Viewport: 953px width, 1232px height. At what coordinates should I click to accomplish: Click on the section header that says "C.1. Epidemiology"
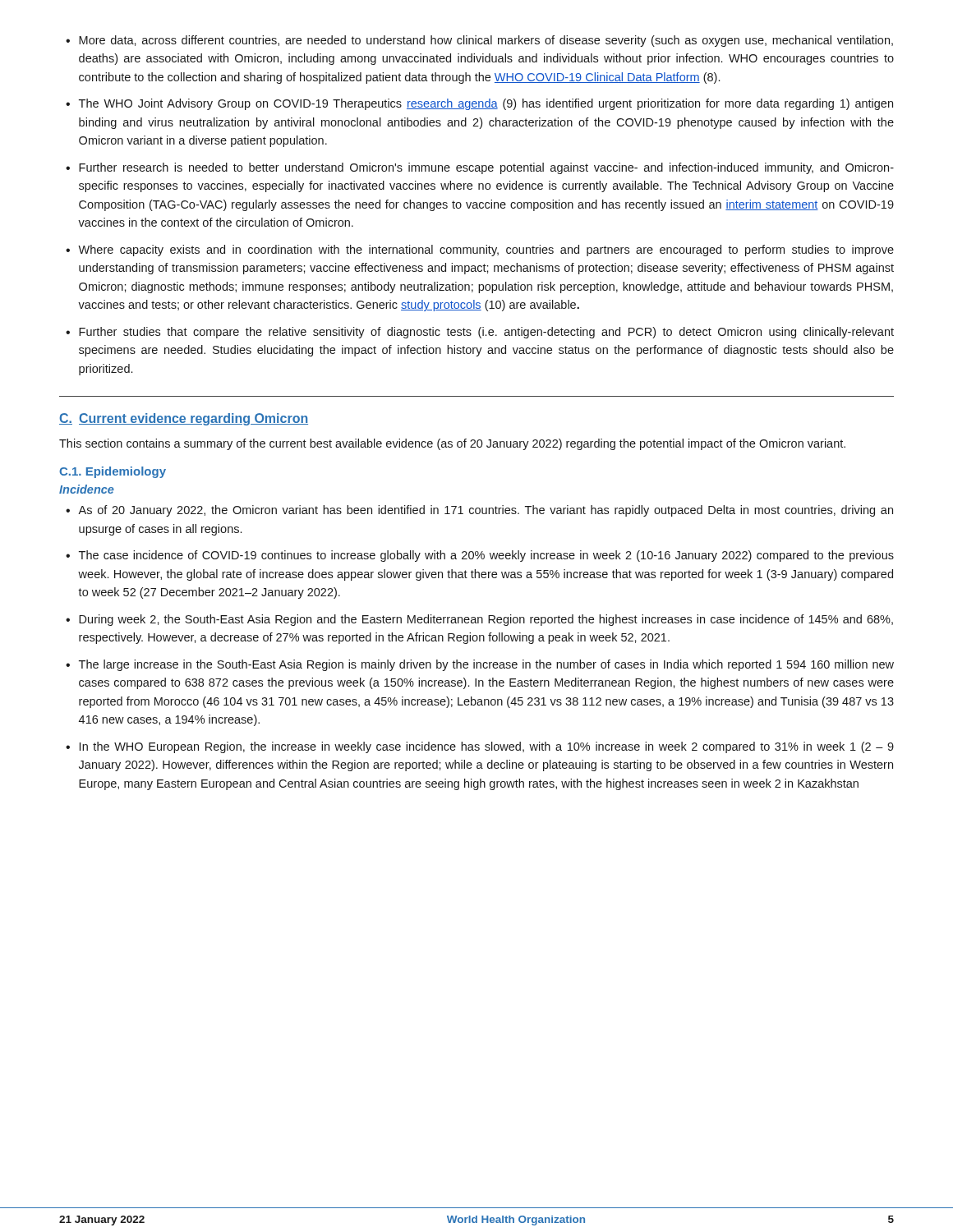pos(113,471)
